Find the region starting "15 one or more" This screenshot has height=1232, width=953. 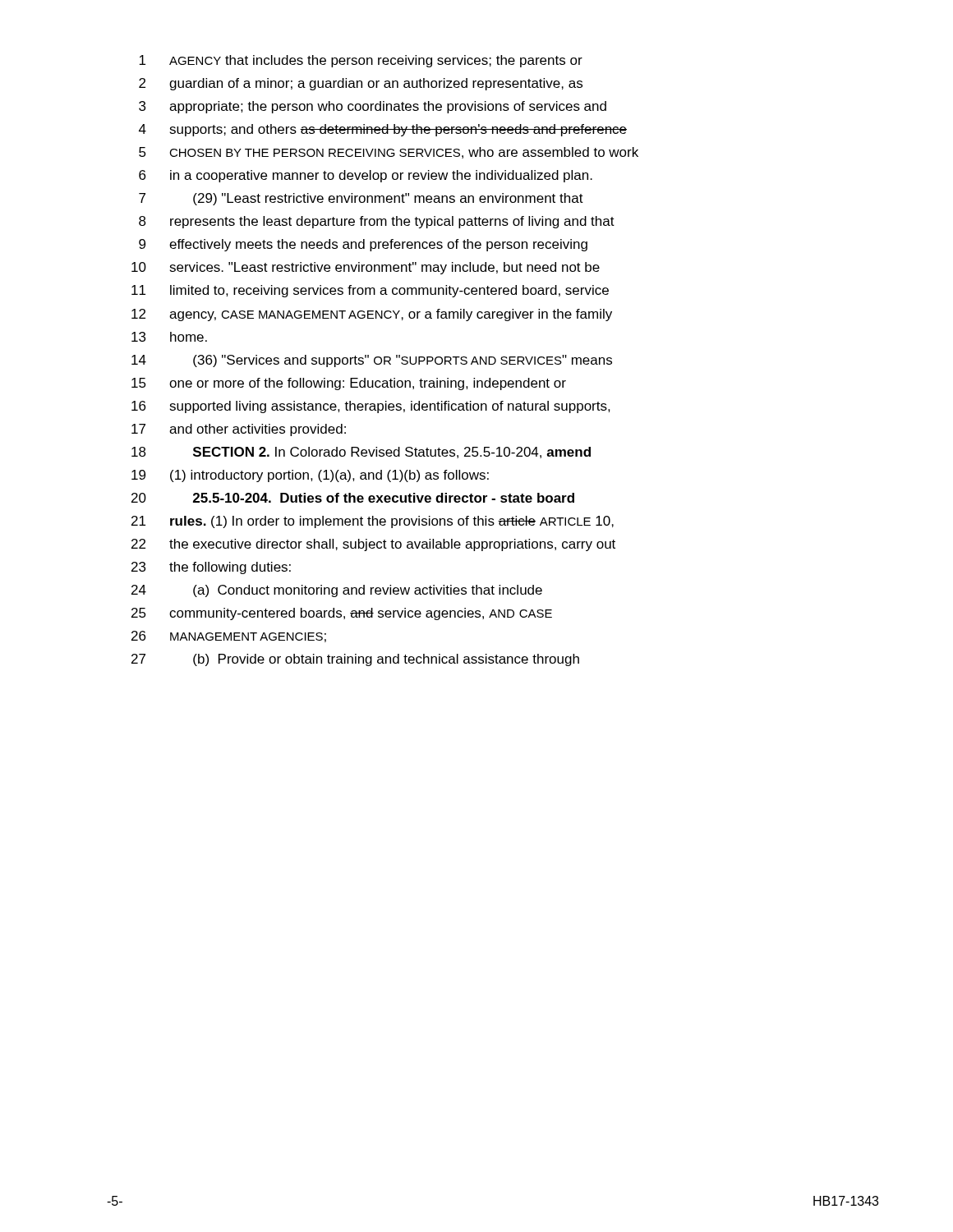pos(493,383)
